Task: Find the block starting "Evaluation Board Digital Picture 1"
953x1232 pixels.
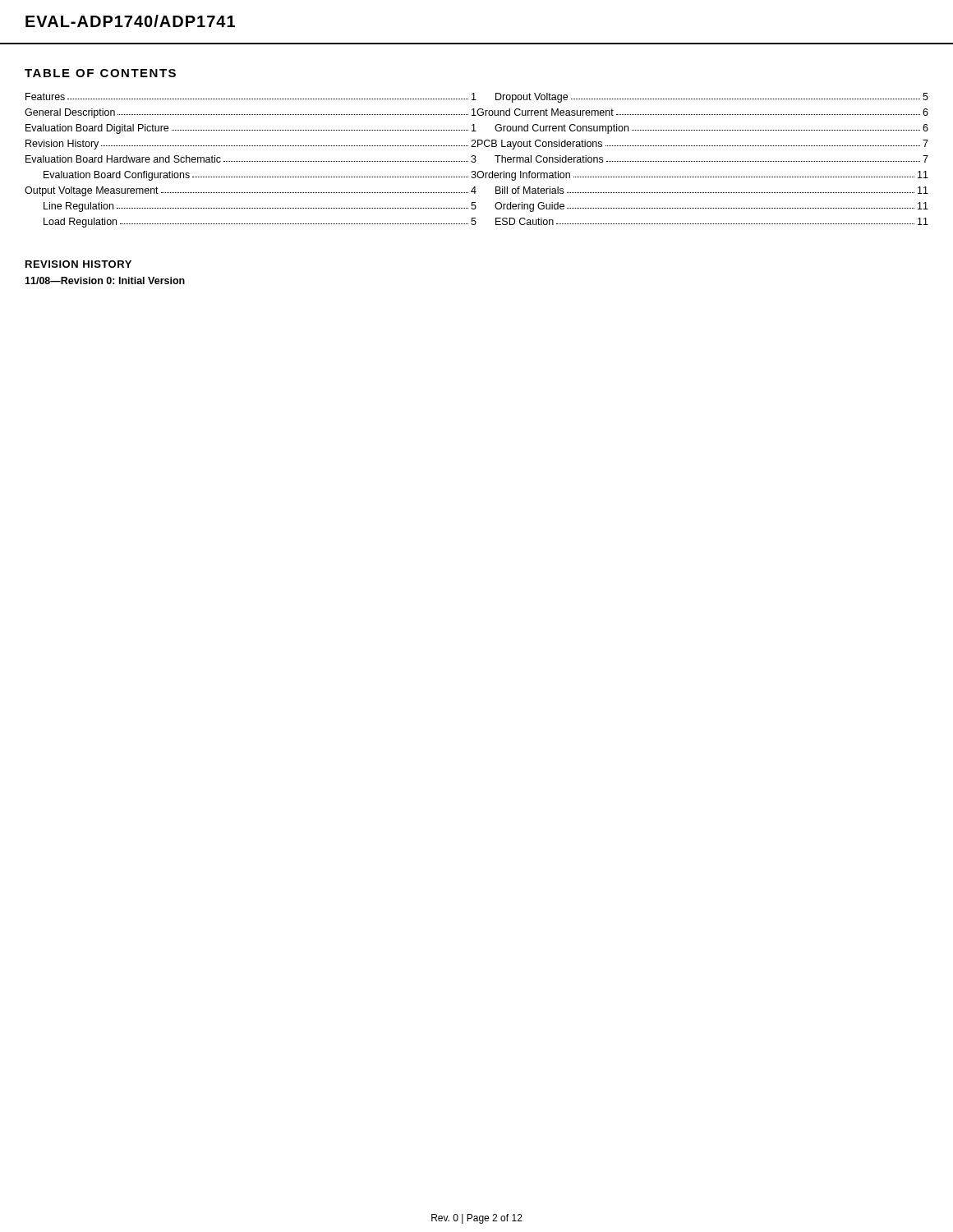Action: [251, 128]
